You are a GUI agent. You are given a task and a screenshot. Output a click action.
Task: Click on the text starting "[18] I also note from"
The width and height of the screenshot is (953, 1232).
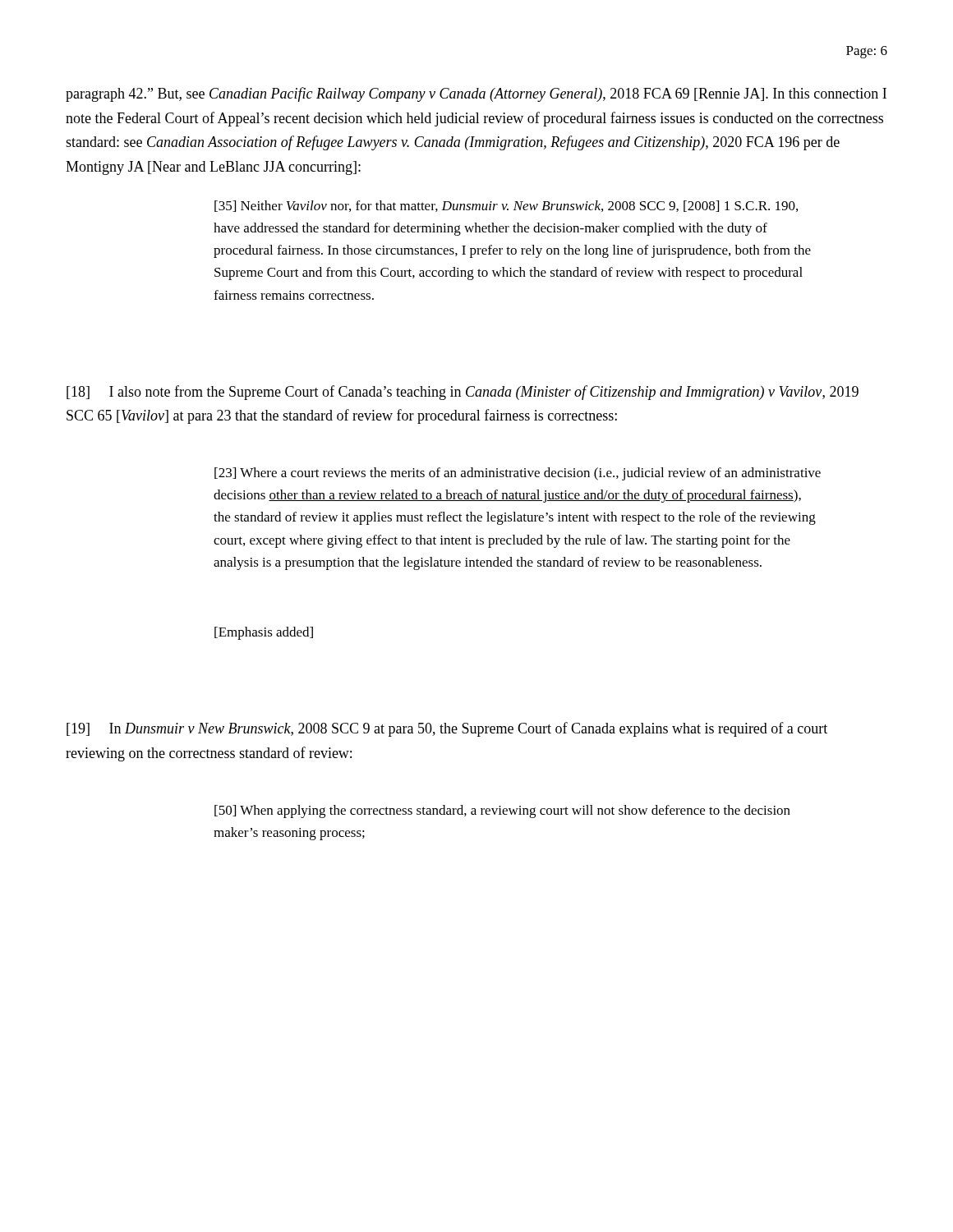[462, 404]
